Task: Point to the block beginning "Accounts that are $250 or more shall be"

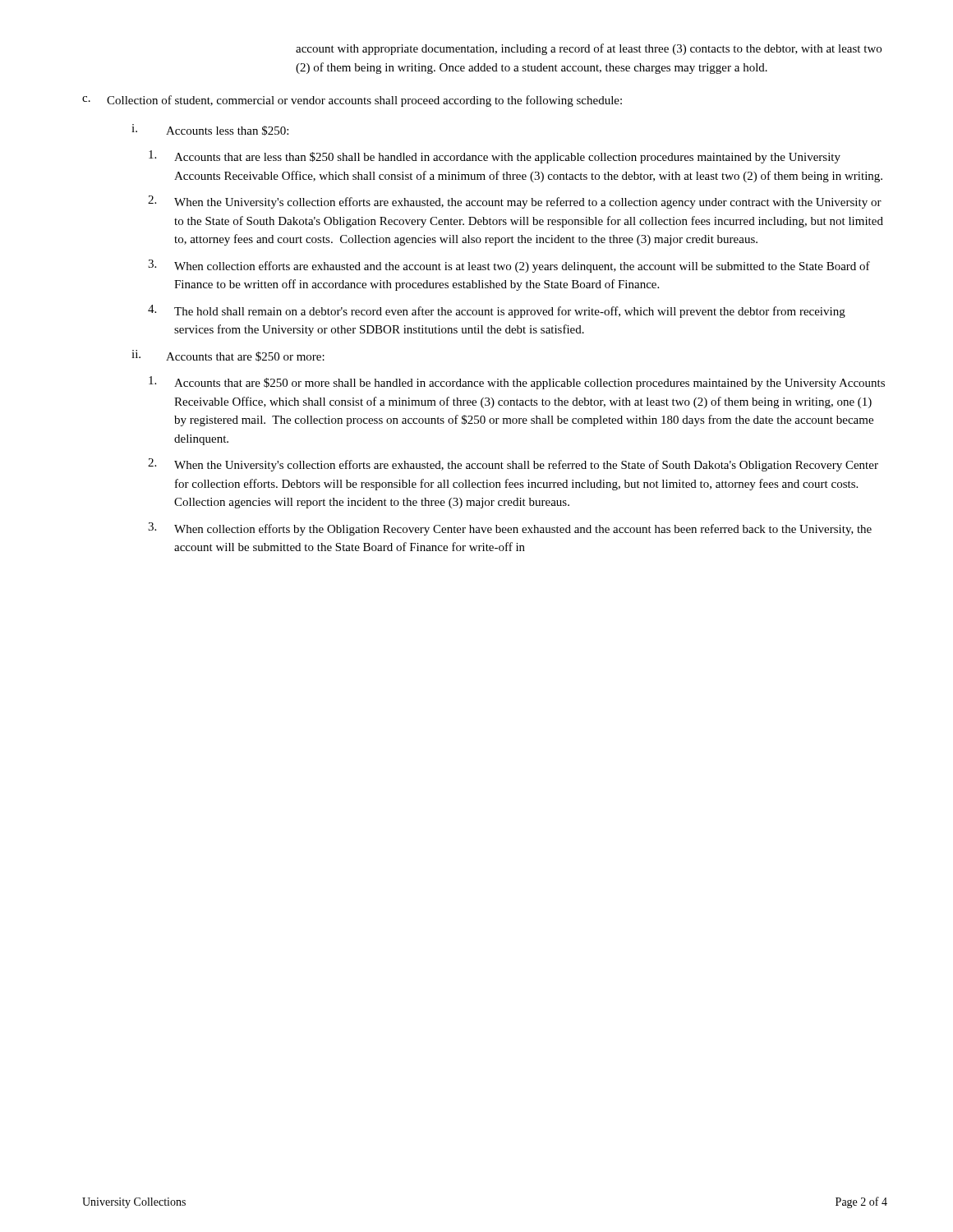Action: 518,411
